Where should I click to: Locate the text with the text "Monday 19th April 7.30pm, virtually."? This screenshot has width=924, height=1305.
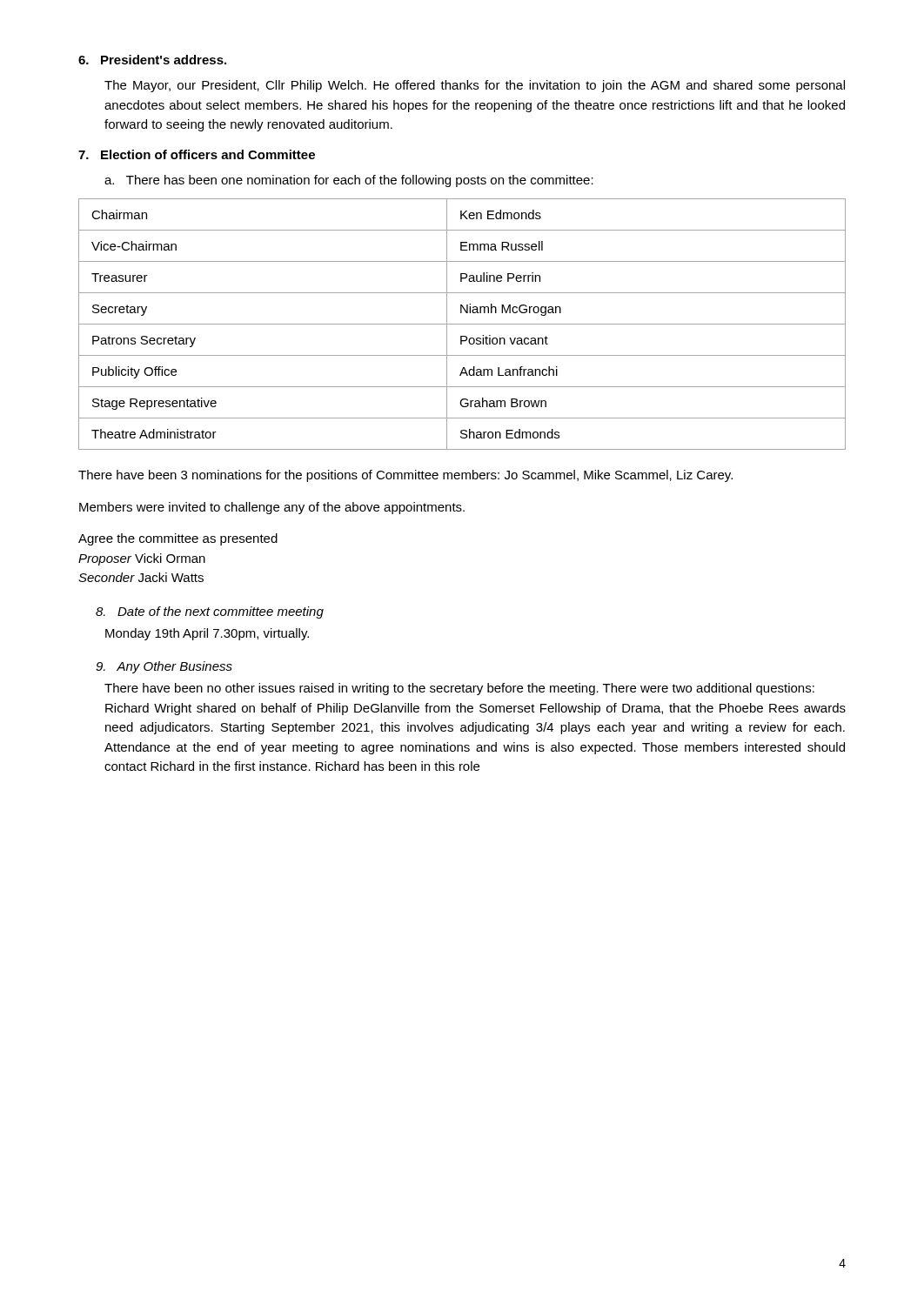click(207, 632)
